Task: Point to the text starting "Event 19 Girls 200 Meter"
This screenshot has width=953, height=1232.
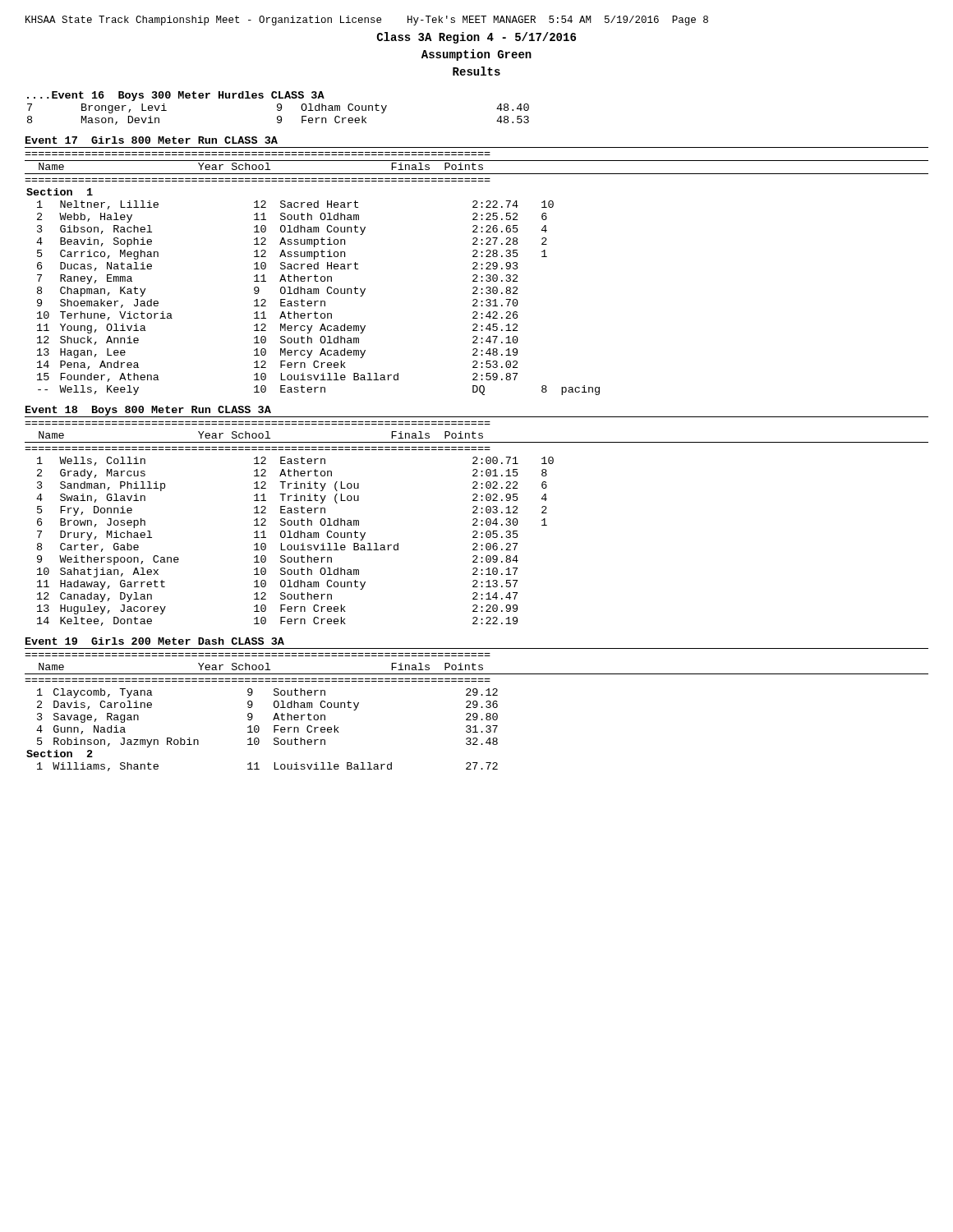Action: 154,642
